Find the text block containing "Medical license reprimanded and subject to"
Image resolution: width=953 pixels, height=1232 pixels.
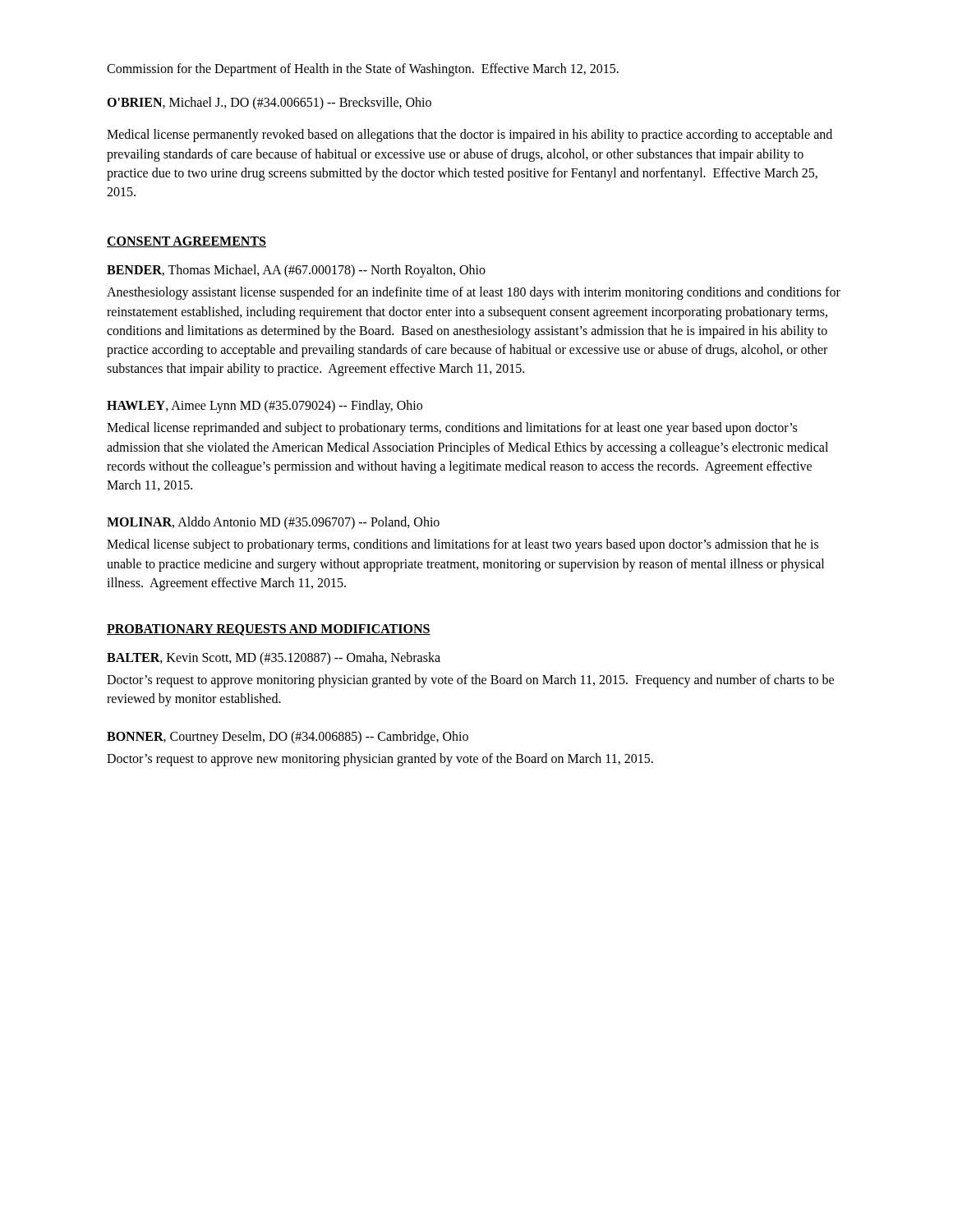point(468,456)
